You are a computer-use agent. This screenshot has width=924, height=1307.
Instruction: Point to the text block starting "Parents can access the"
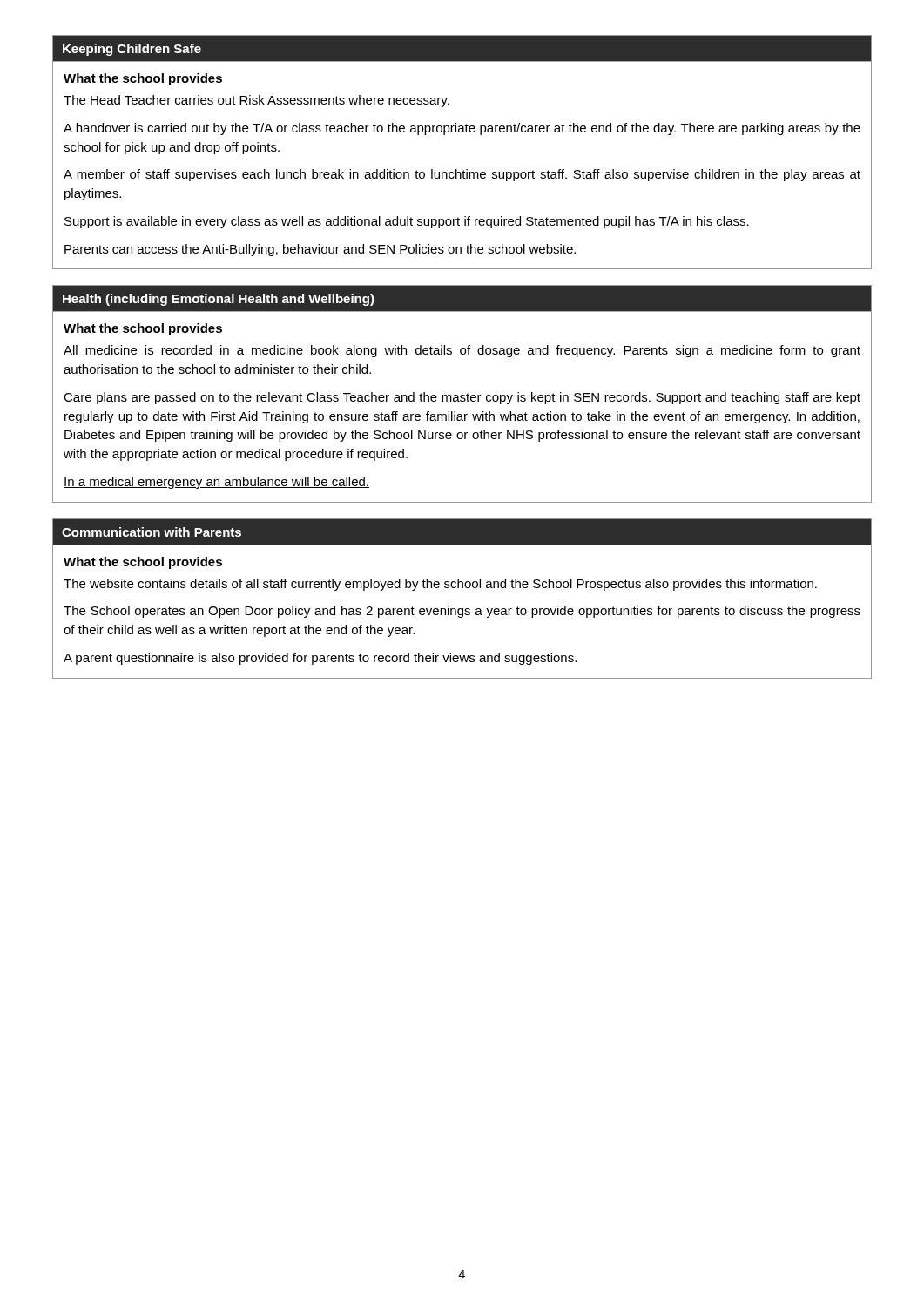(x=320, y=248)
